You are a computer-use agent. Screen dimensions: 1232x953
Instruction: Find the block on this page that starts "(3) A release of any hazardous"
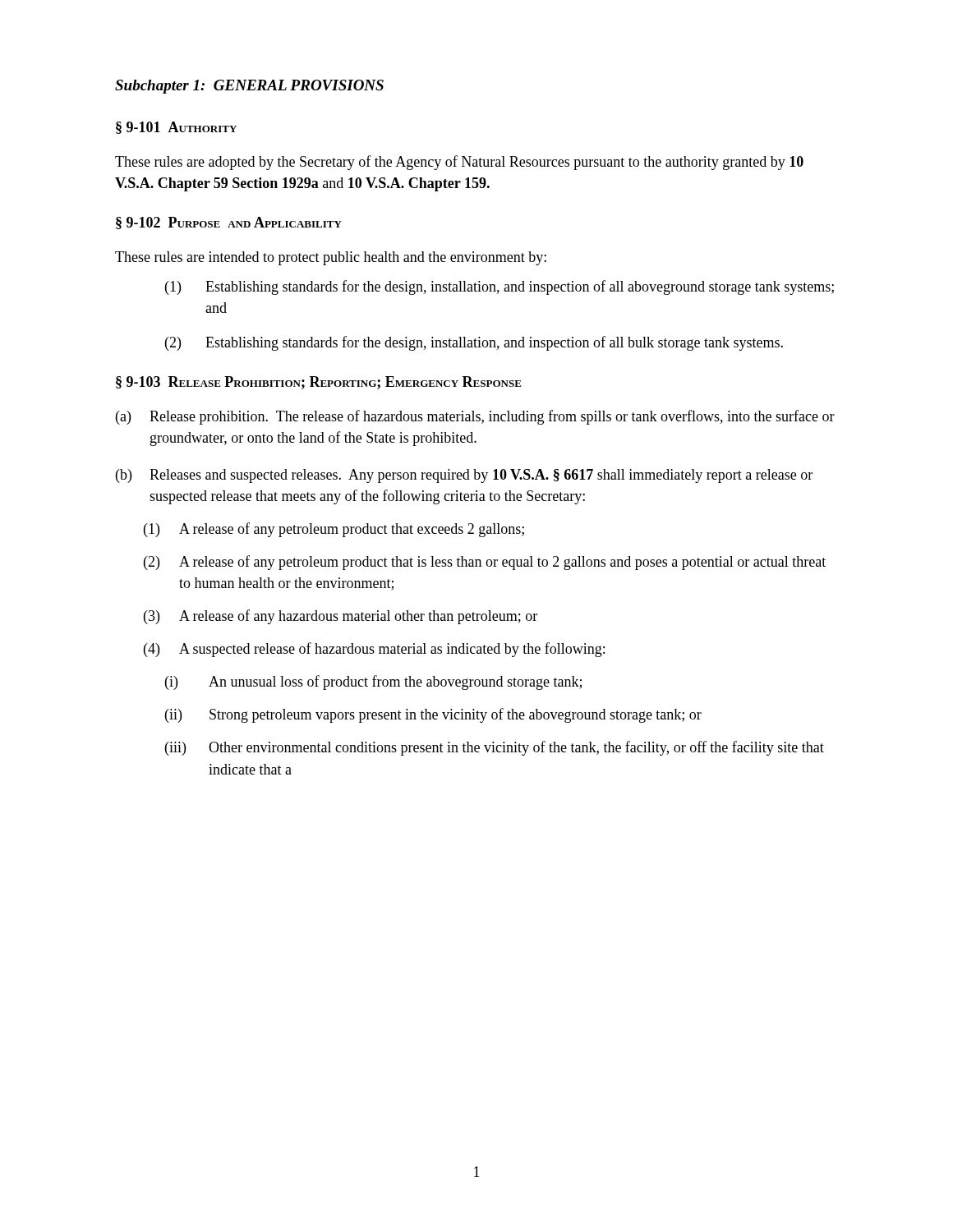(x=490, y=616)
